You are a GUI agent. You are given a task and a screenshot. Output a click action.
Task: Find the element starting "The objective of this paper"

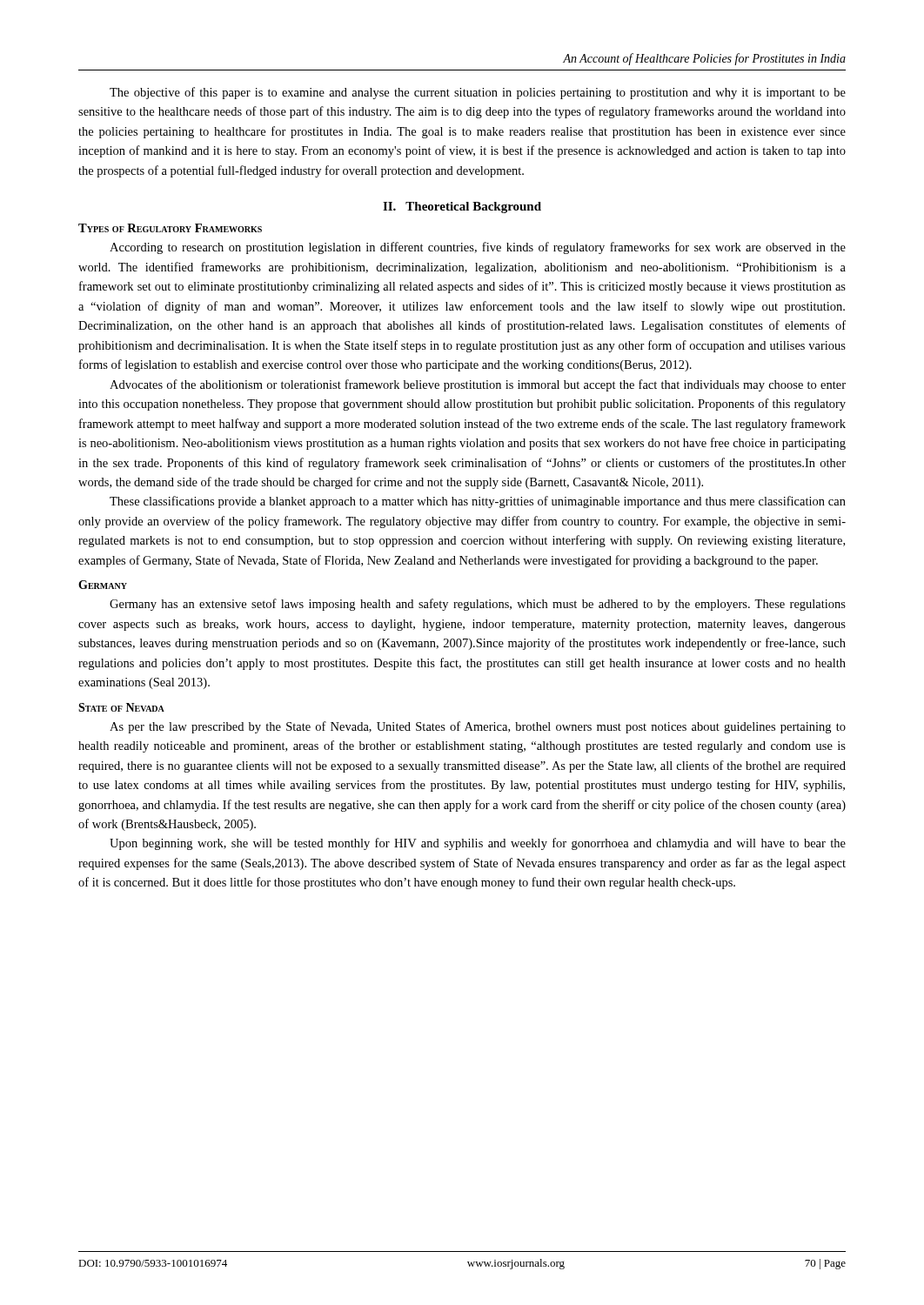(462, 131)
